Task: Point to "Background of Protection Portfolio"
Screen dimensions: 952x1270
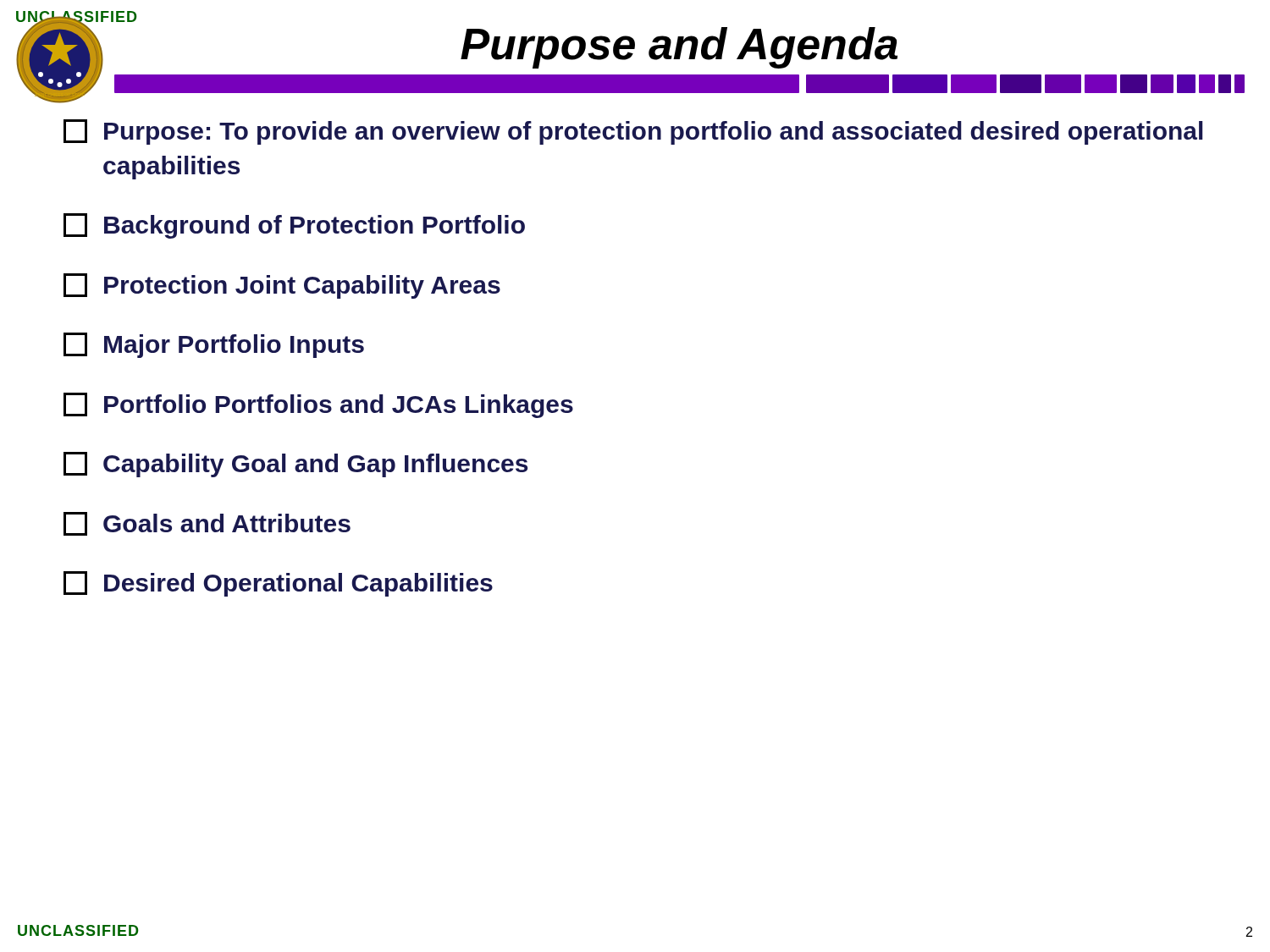Action: [295, 225]
